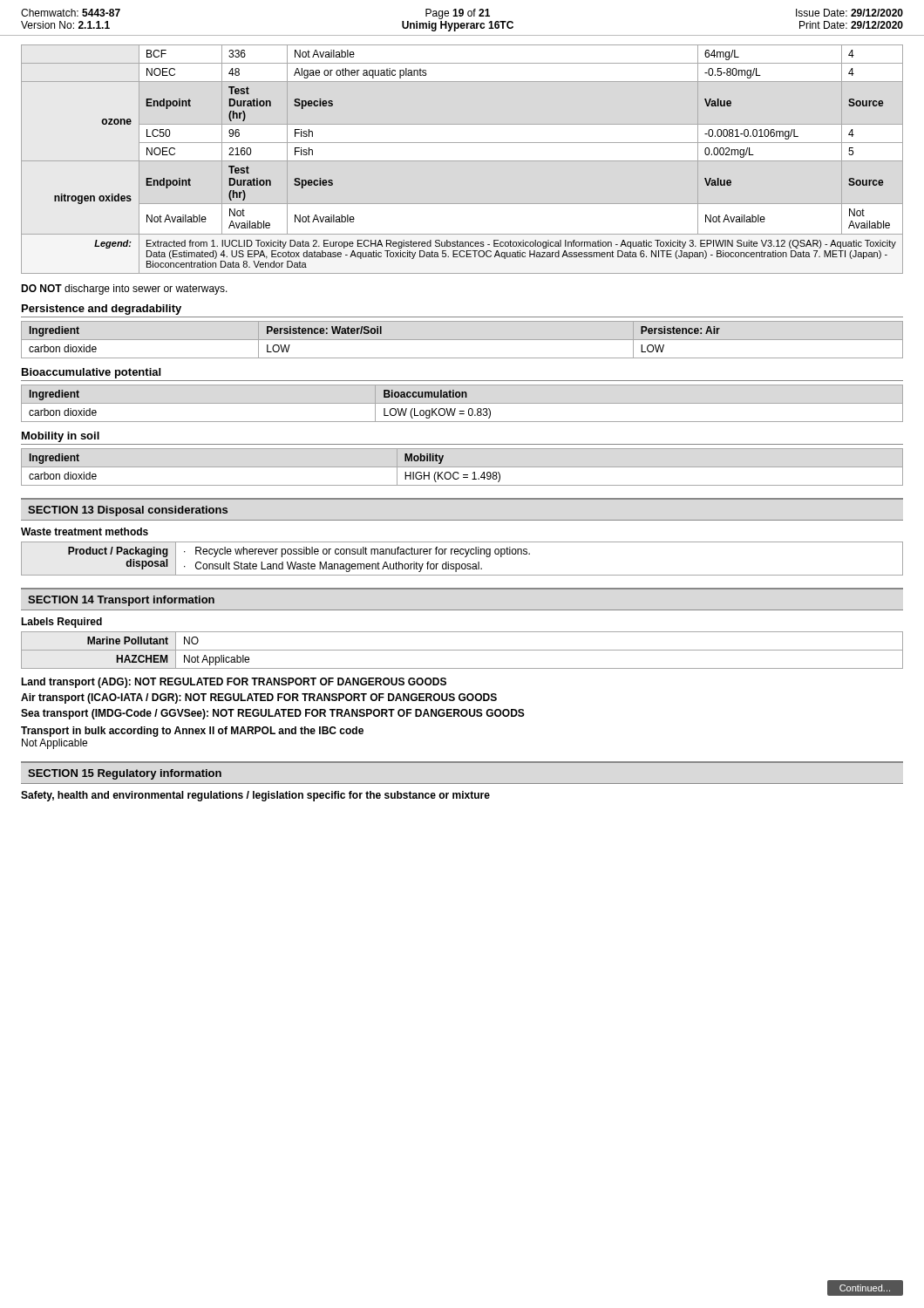This screenshot has height=1308, width=924.
Task: Find "SECTION 13 Disposal considerations" on this page
Action: tap(128, 510)
